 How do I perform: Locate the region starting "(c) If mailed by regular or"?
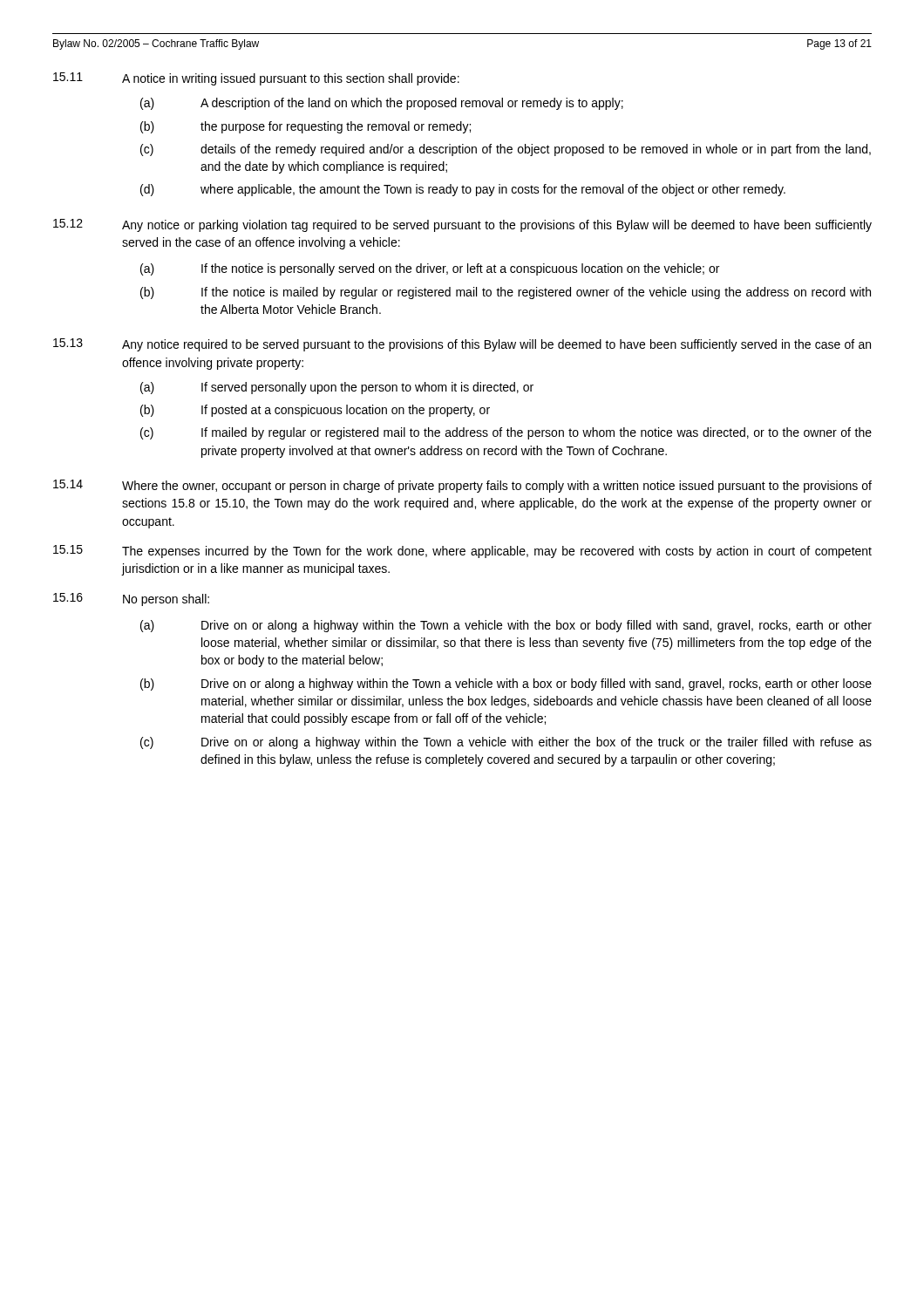[497, 442]
